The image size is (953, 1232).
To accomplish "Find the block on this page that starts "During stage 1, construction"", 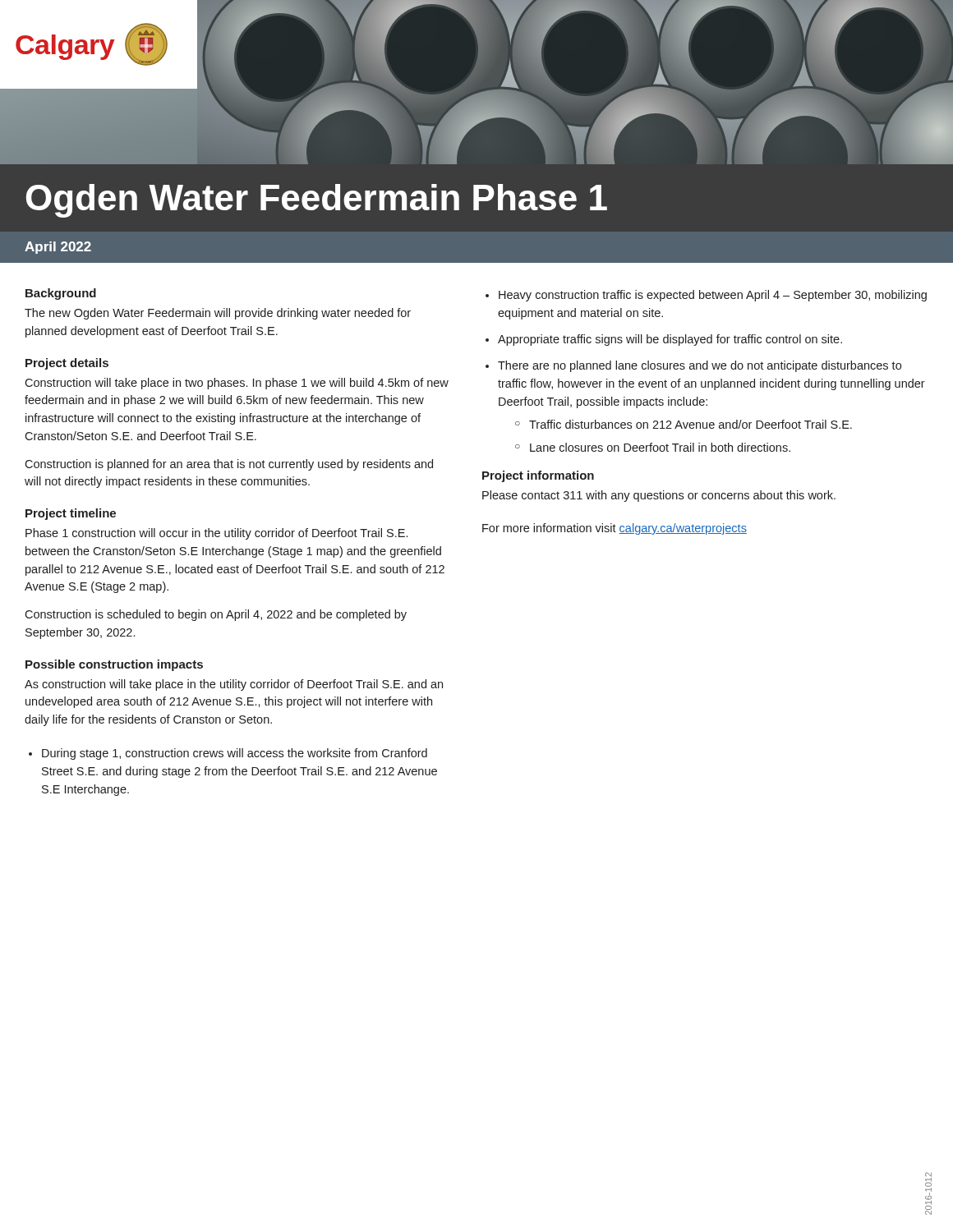I will pos(239,771).
